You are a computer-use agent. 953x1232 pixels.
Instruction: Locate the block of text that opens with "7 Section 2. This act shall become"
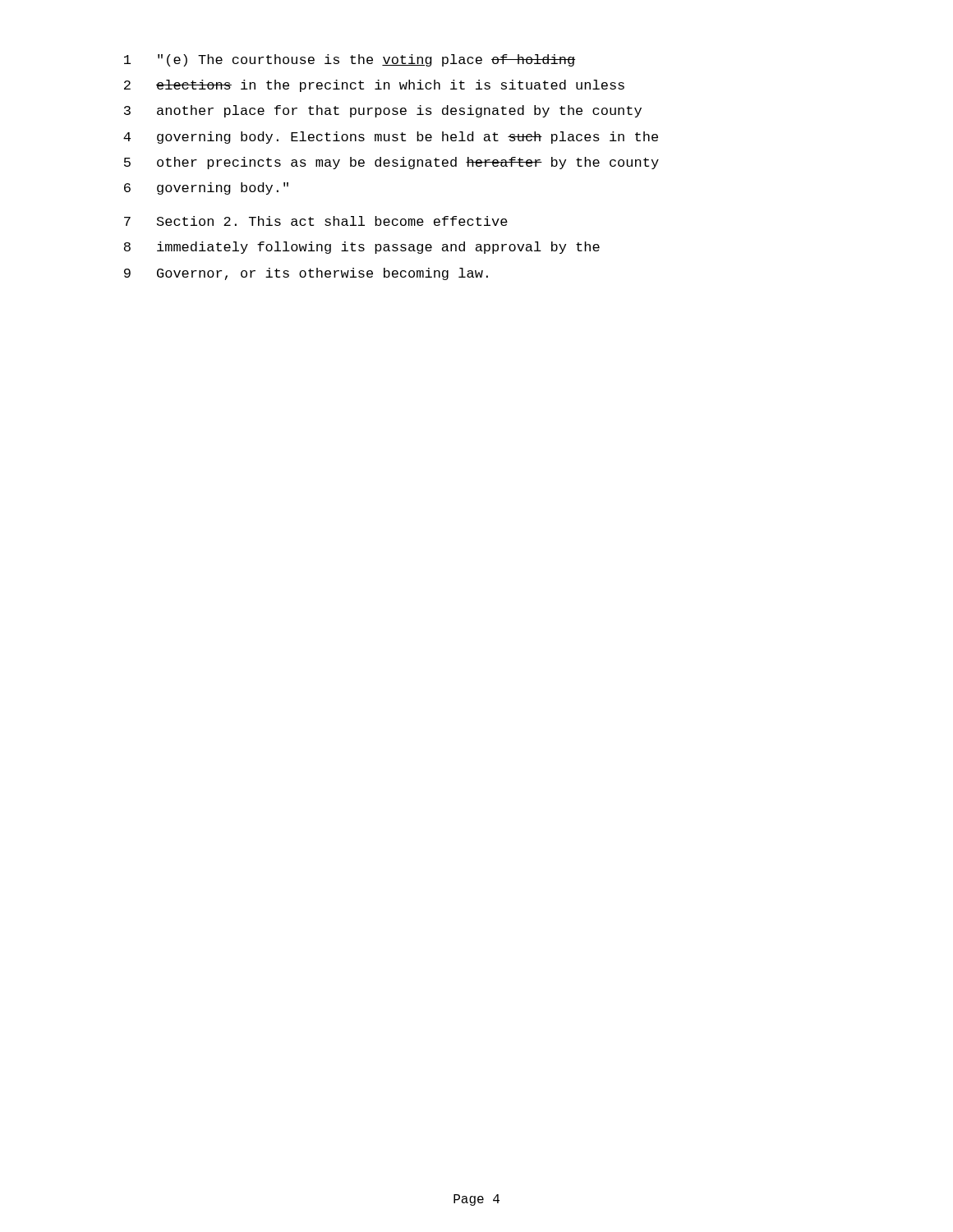click(x=476, y=248)
